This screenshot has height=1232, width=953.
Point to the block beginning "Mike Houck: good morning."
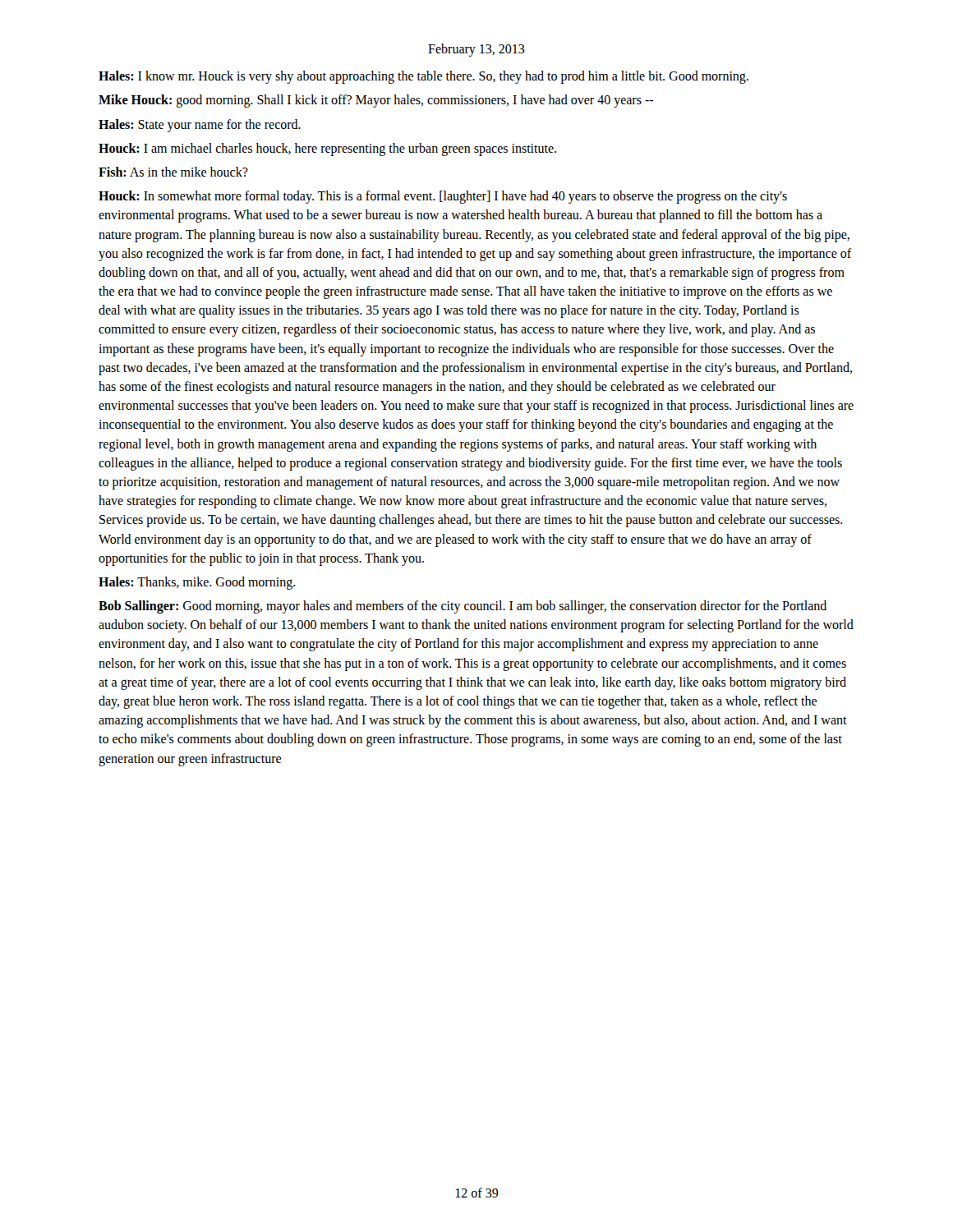[376, 100]
